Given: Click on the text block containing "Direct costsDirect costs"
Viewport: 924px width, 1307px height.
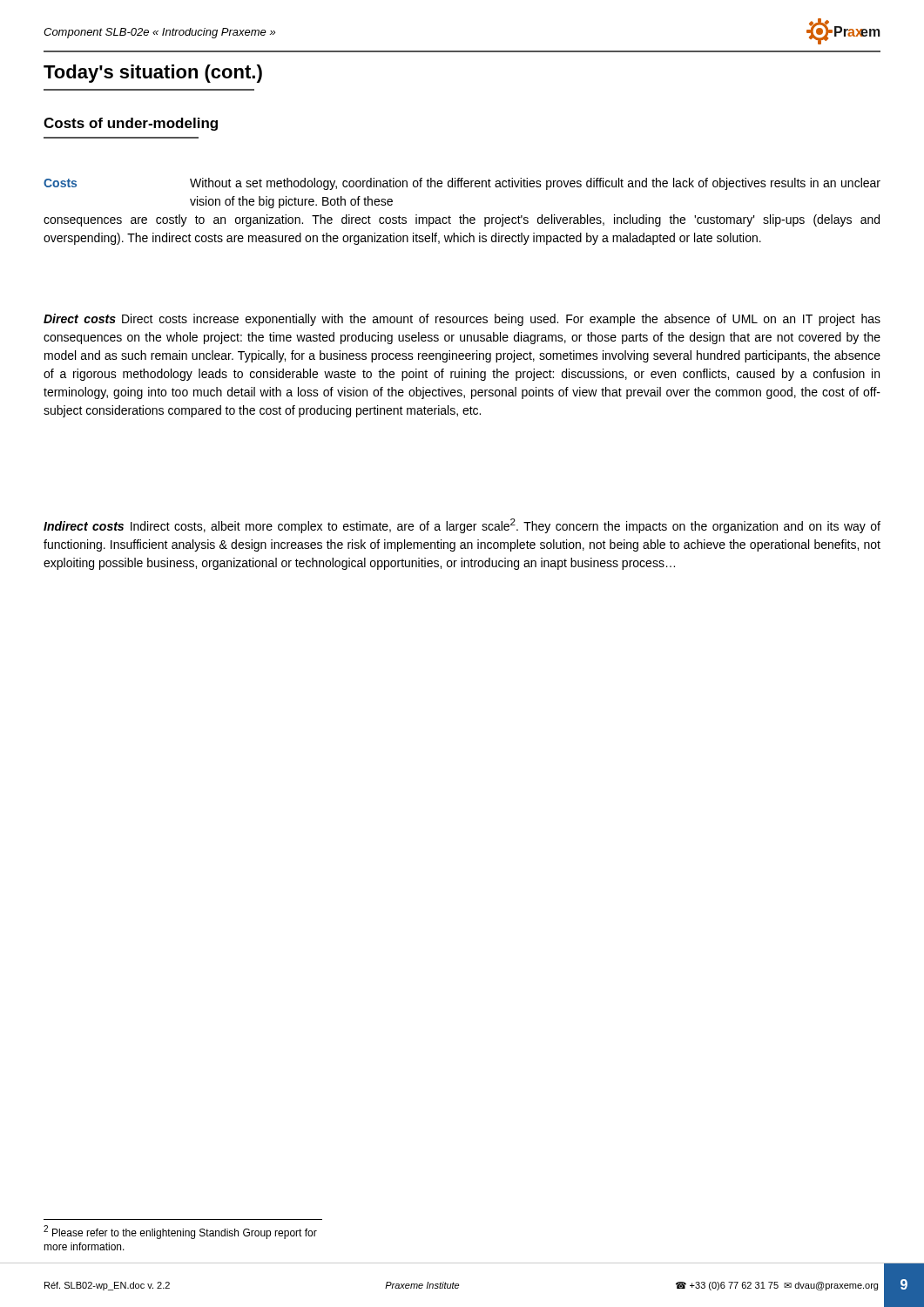Looking at the screenshot, I should coord(462,365).
